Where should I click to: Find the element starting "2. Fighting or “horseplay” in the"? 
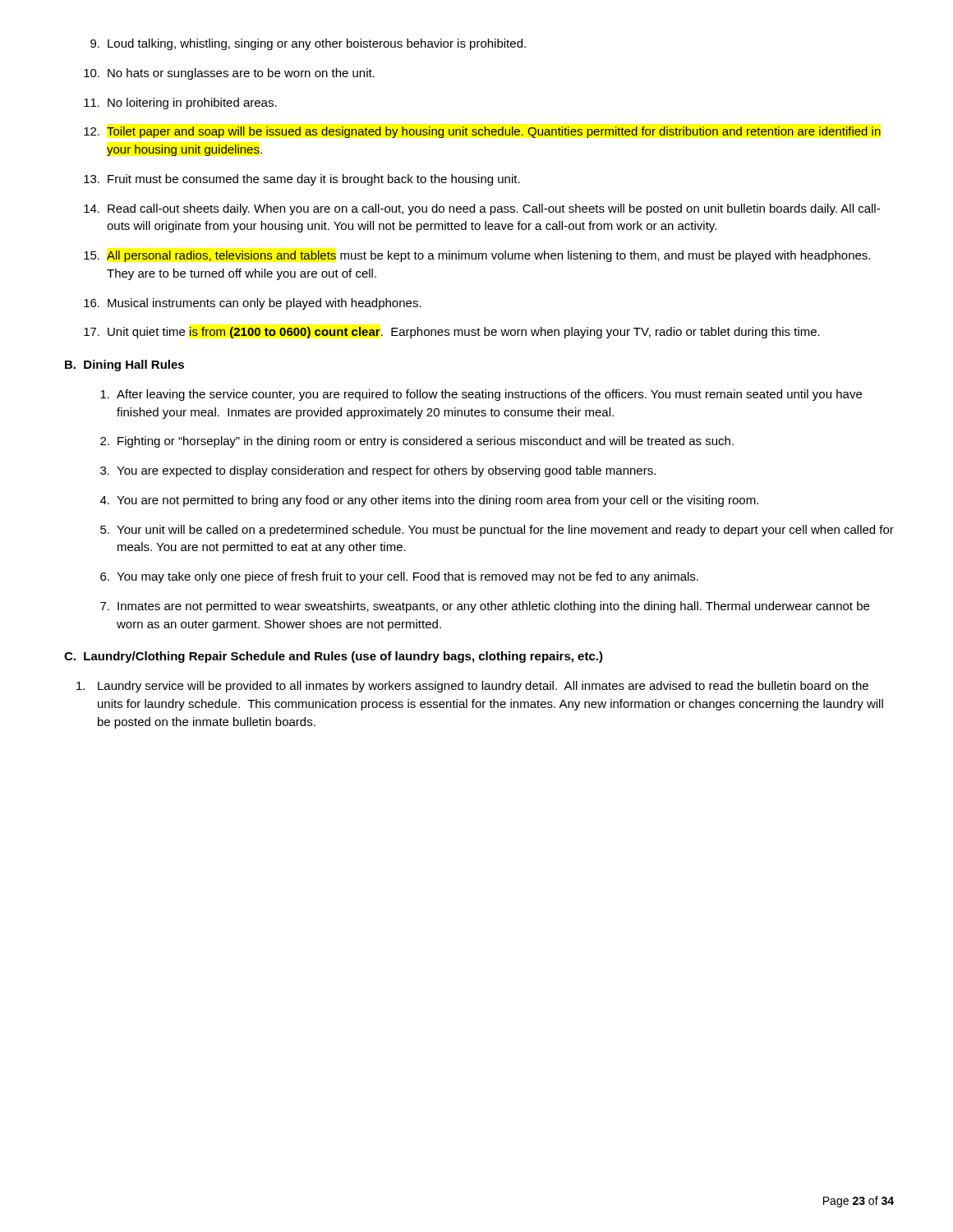click(490, 441)
